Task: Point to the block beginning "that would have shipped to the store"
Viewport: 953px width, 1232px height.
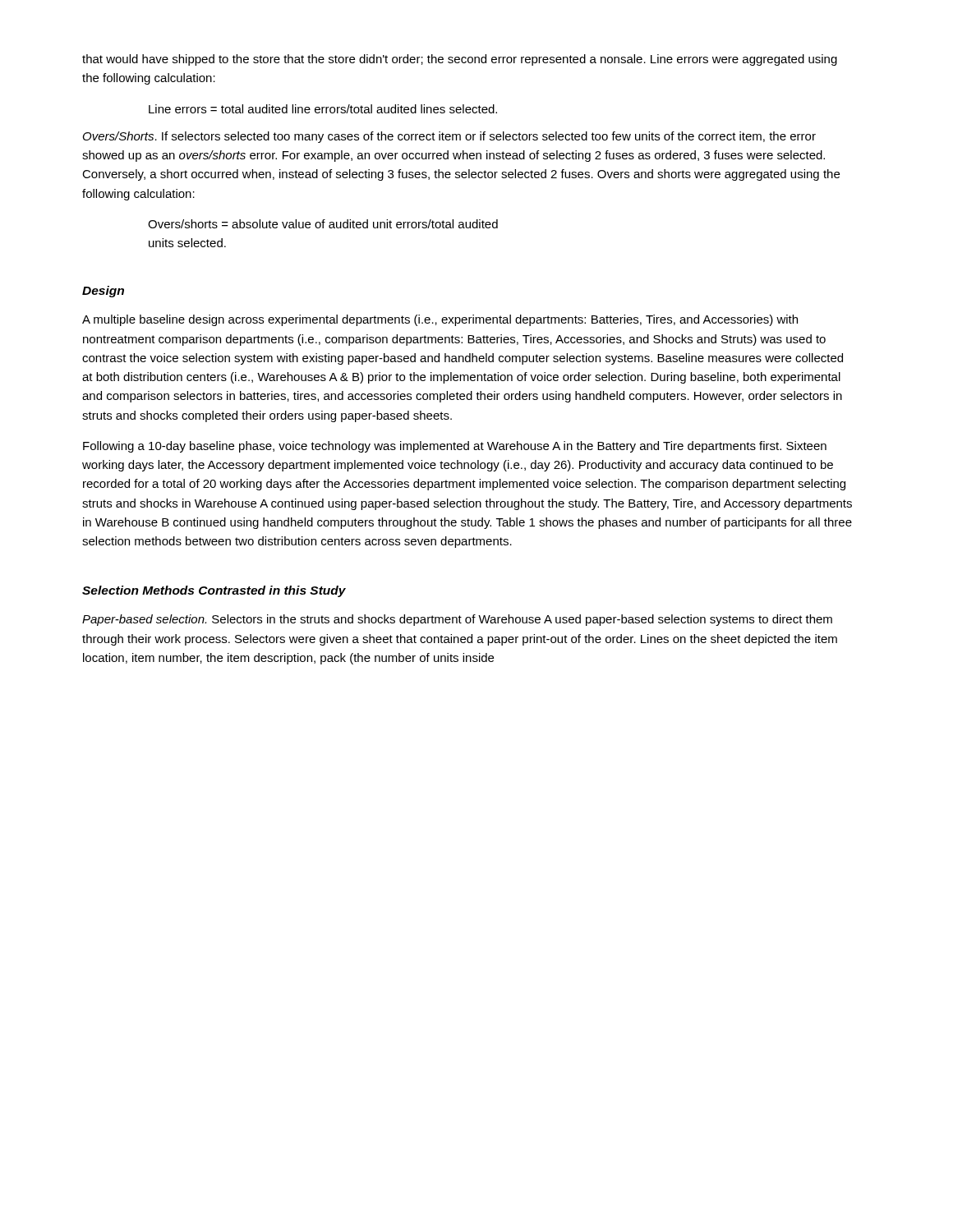Action: [x=460, y=68]
